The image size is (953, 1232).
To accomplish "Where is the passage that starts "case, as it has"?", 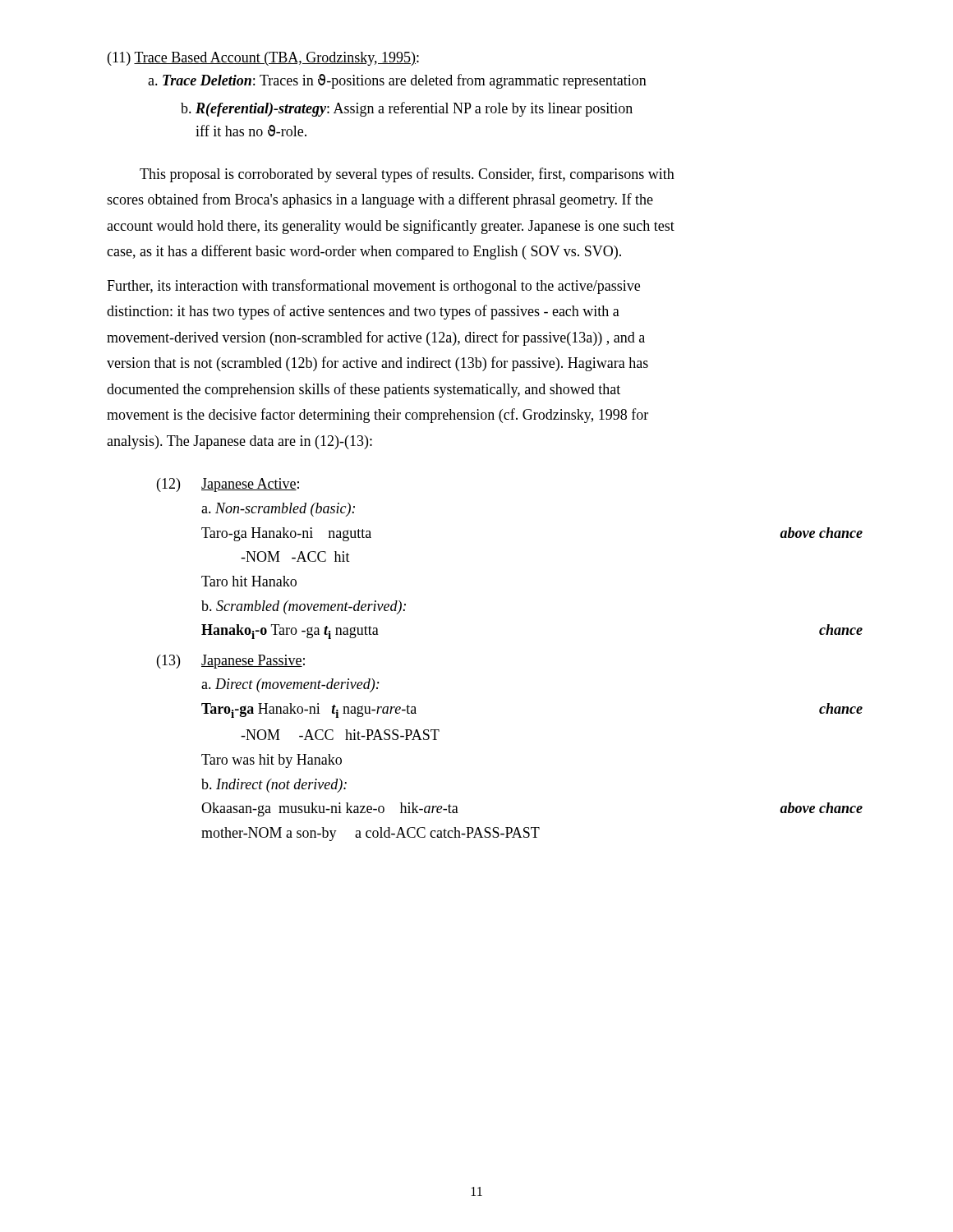I will point(364,251).
